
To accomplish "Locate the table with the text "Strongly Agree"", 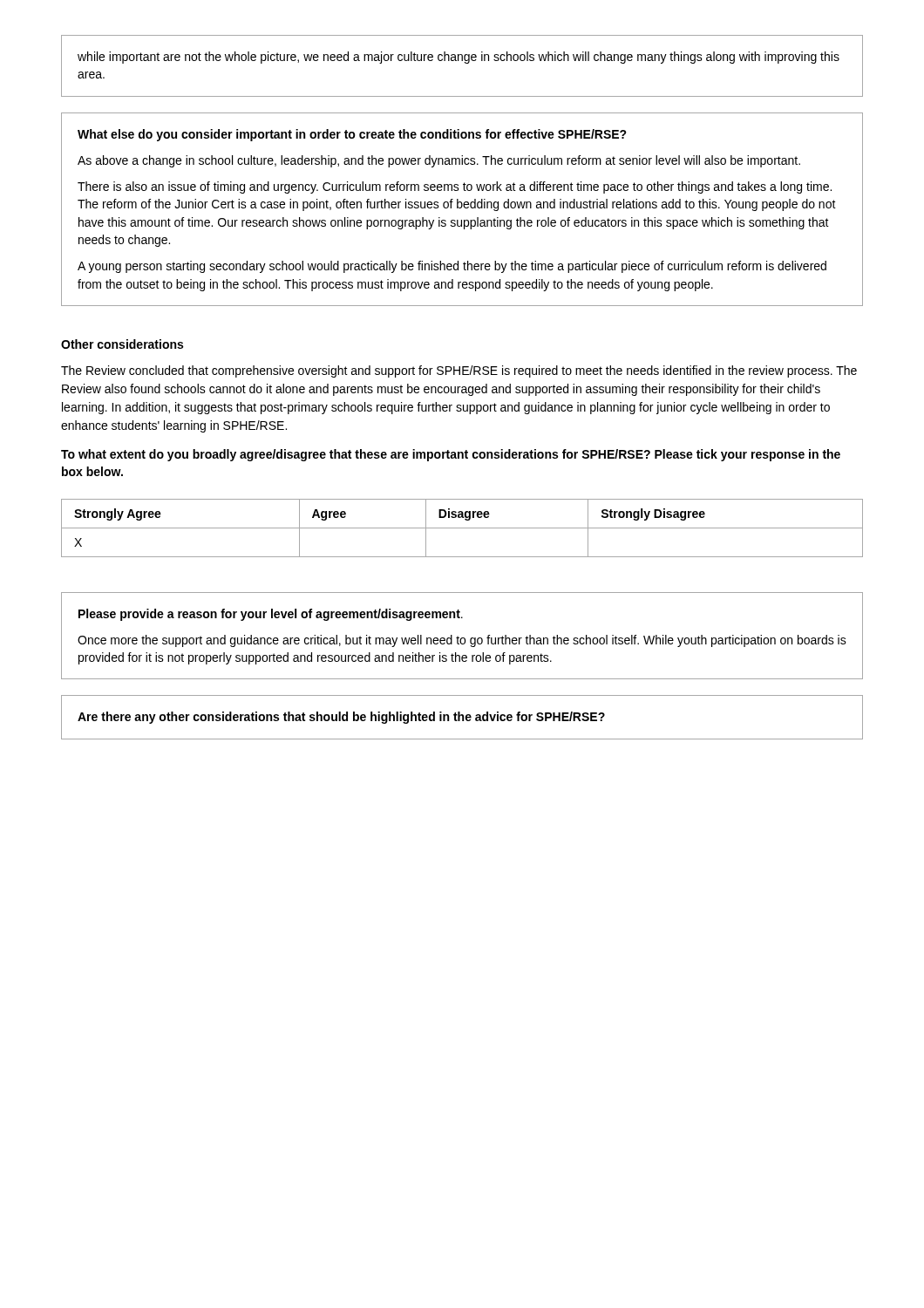I will pos(462,528).
